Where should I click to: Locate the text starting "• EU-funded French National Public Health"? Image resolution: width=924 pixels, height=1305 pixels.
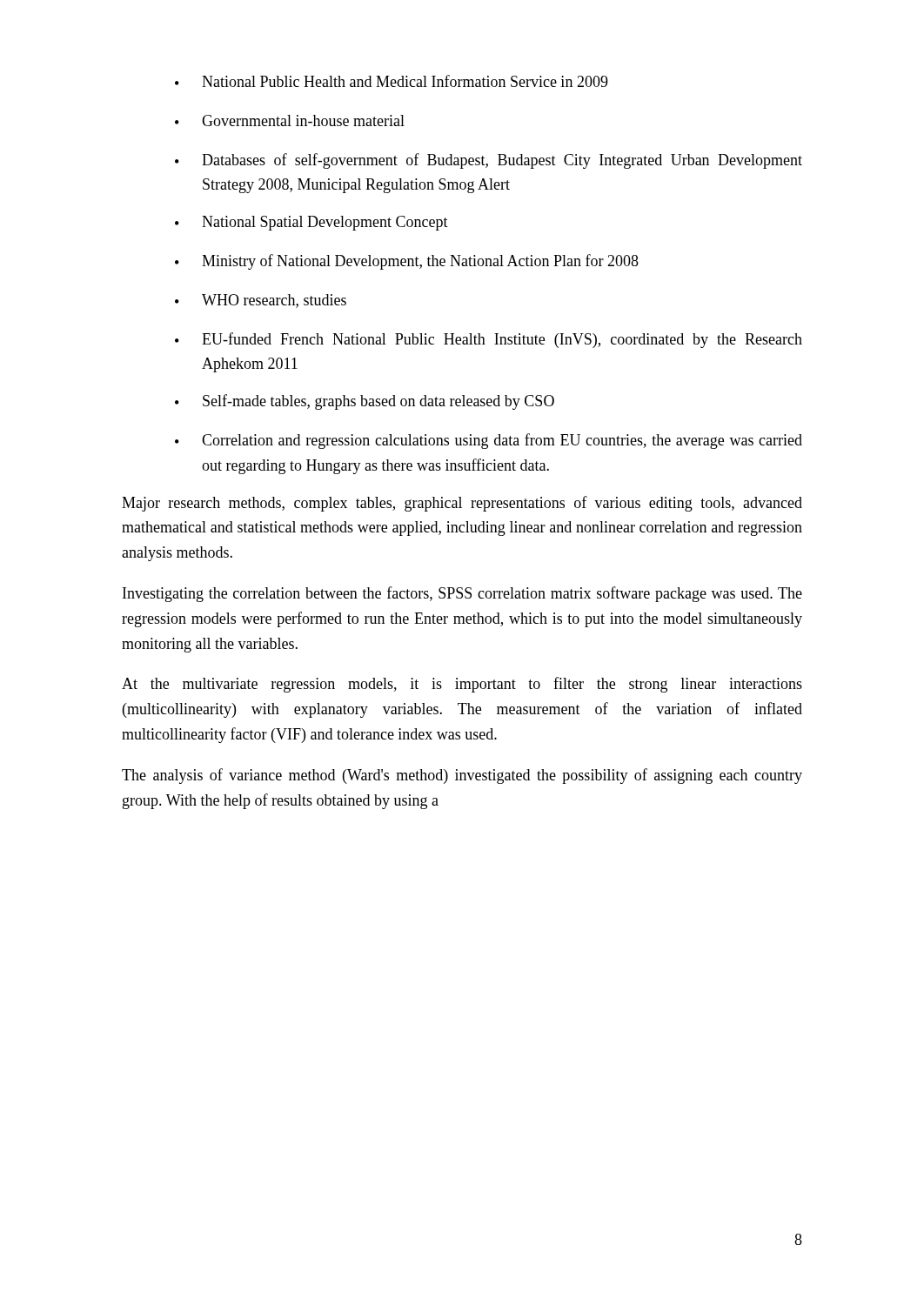(488, 352)
